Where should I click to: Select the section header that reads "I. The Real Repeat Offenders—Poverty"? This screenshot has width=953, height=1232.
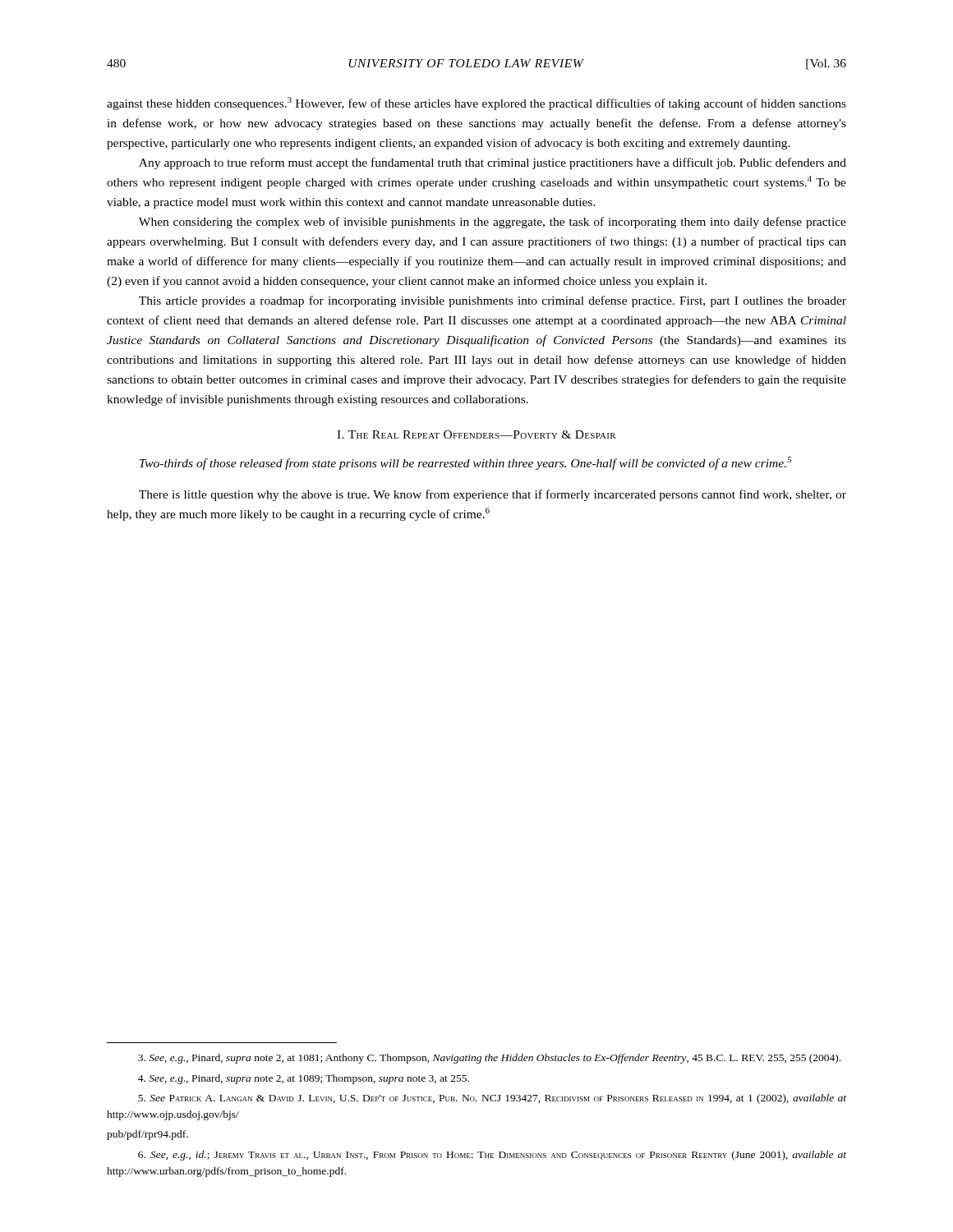tap(476, 434)
